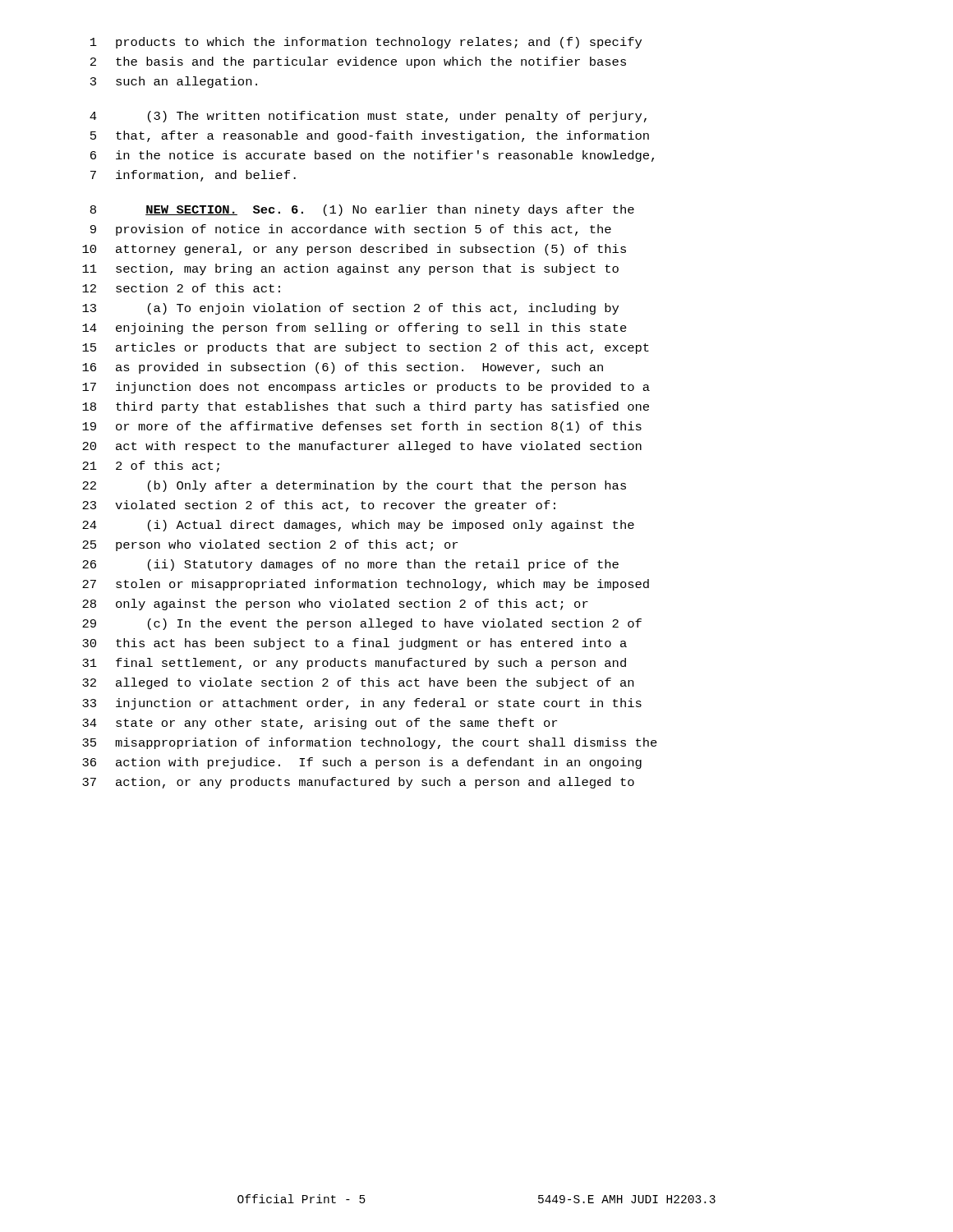Click on the text starting "26 (ii) Statutory damages"
This screenshot has height=1232, width=953.
click(x=476, y=585)
